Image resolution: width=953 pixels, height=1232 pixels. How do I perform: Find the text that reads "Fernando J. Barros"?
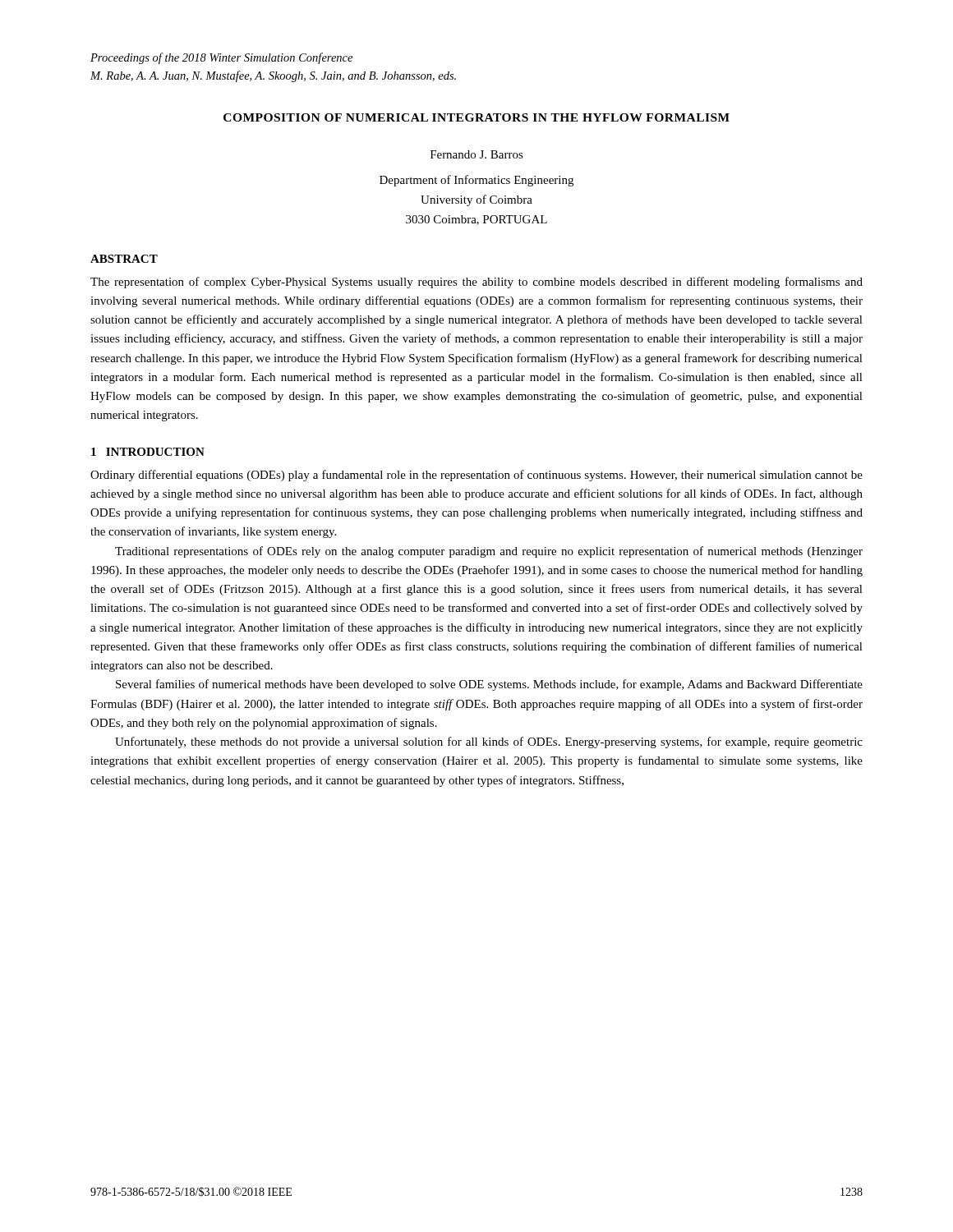[x=476, y=154]
